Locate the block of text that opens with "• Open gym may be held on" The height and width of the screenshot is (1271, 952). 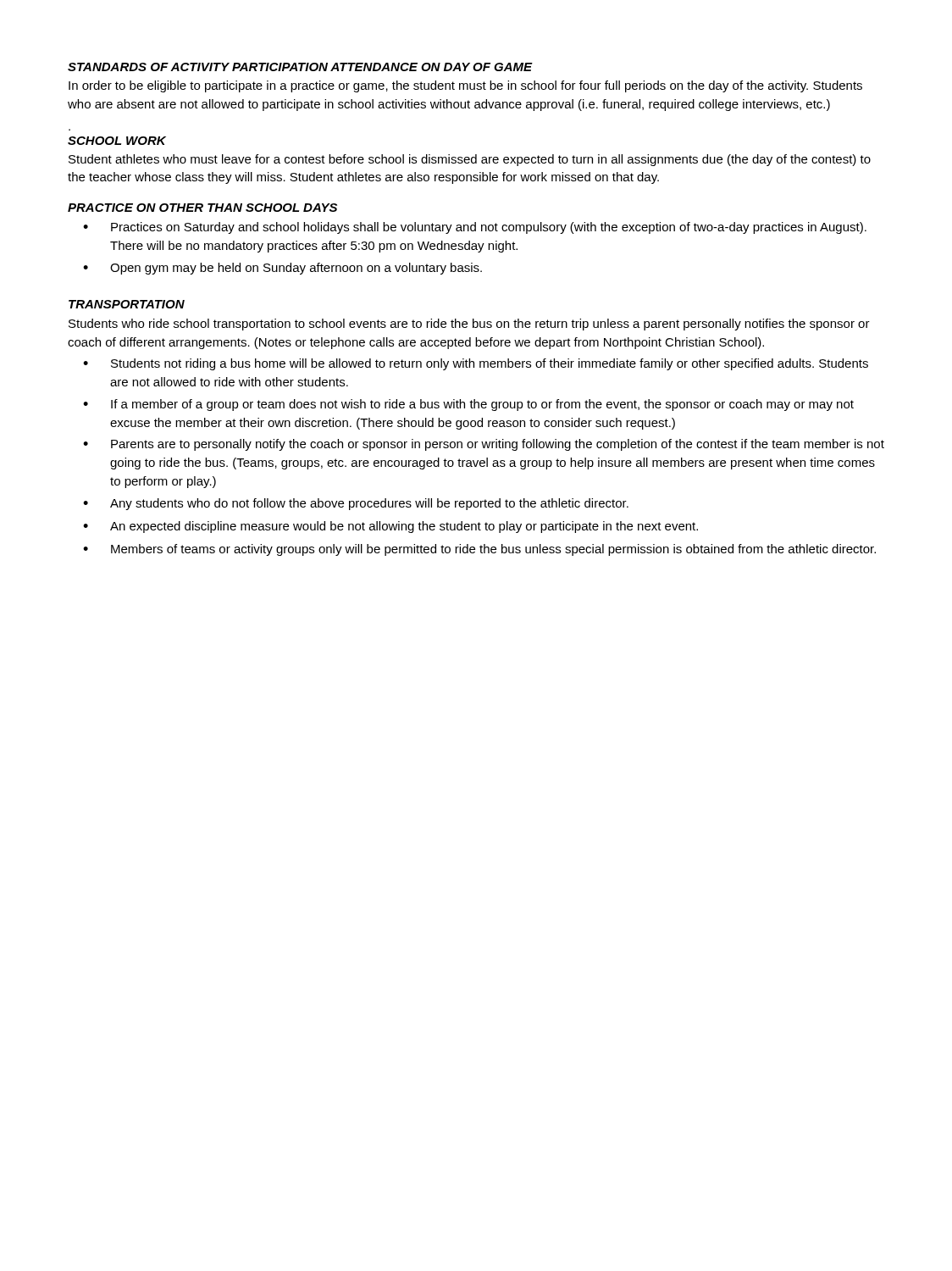pos(283,268)
